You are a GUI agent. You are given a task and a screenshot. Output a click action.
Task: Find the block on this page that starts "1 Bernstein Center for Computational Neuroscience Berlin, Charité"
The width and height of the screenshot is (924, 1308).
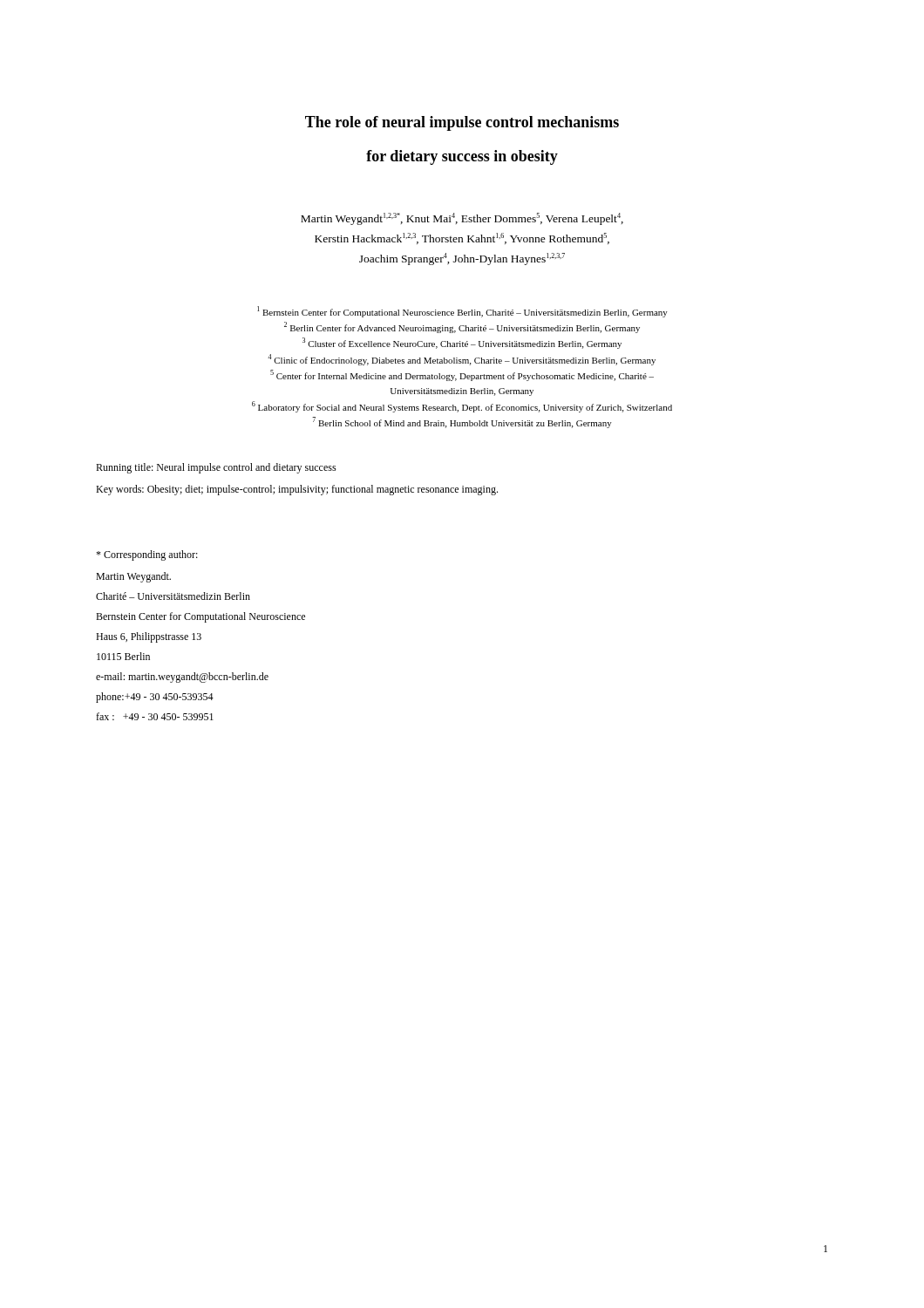pyautogui.click(x=462, y=366)
